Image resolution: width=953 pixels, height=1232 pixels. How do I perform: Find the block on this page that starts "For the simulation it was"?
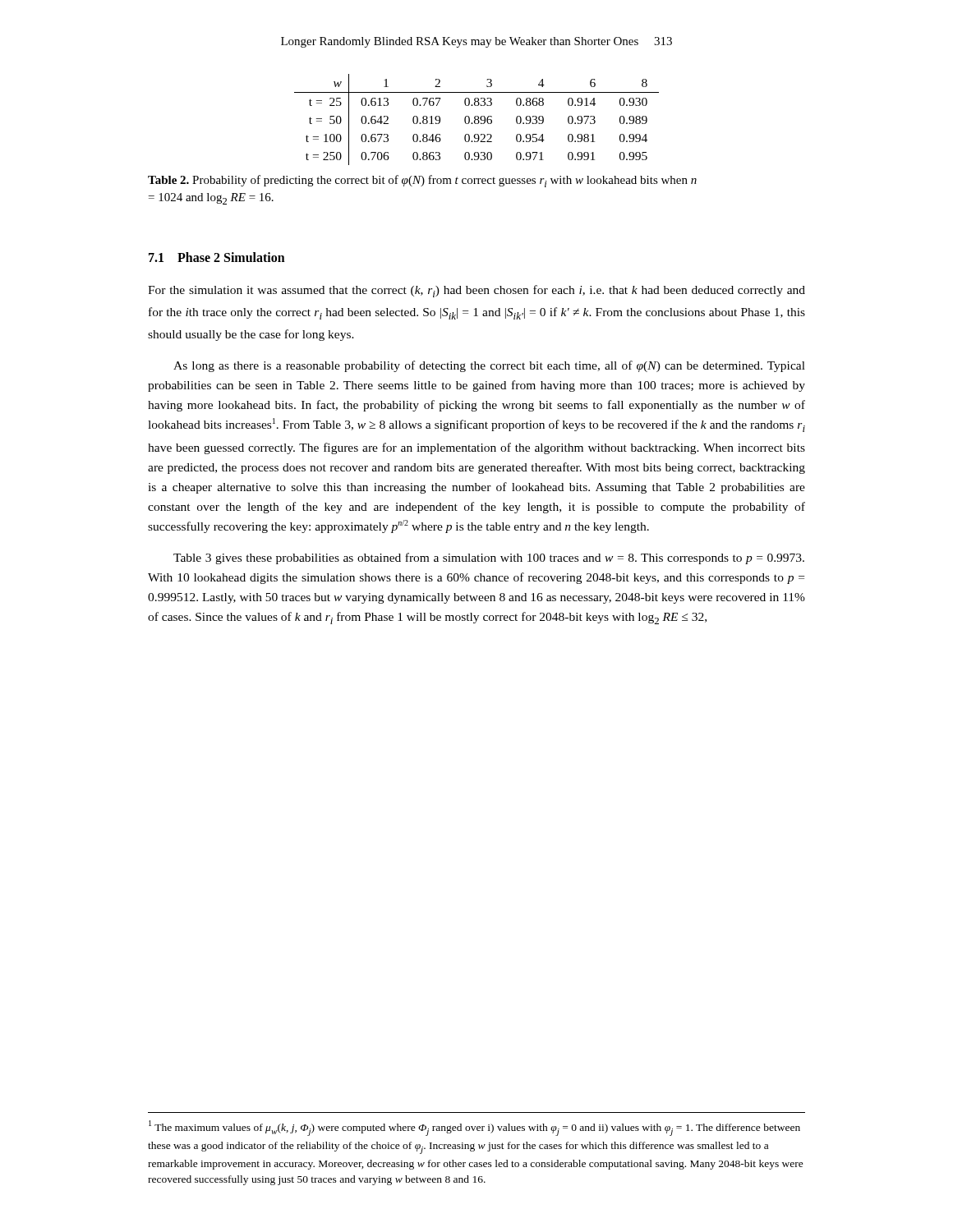[476, 455]
